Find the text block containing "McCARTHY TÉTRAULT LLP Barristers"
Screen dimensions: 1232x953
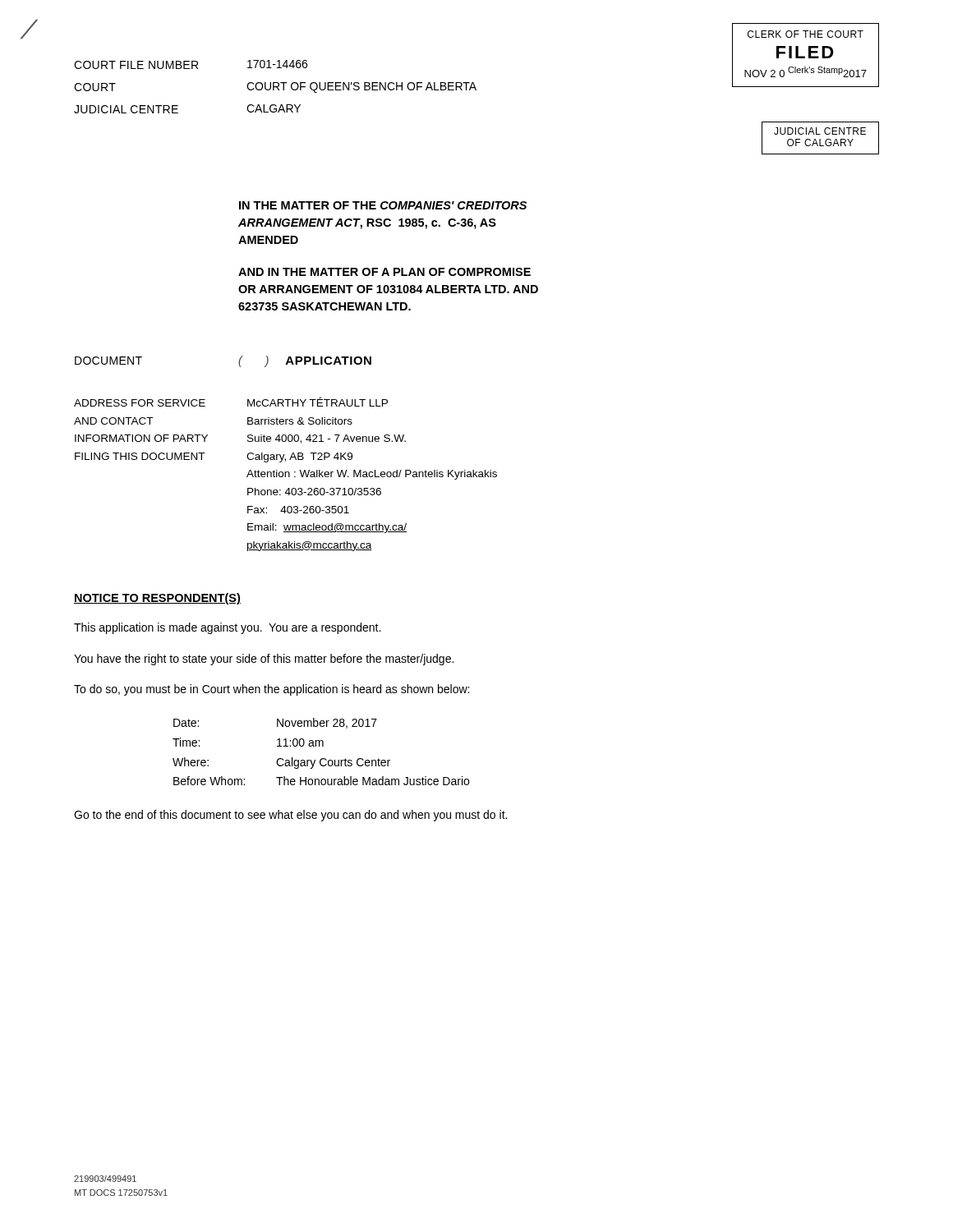[x=372, y=474]
